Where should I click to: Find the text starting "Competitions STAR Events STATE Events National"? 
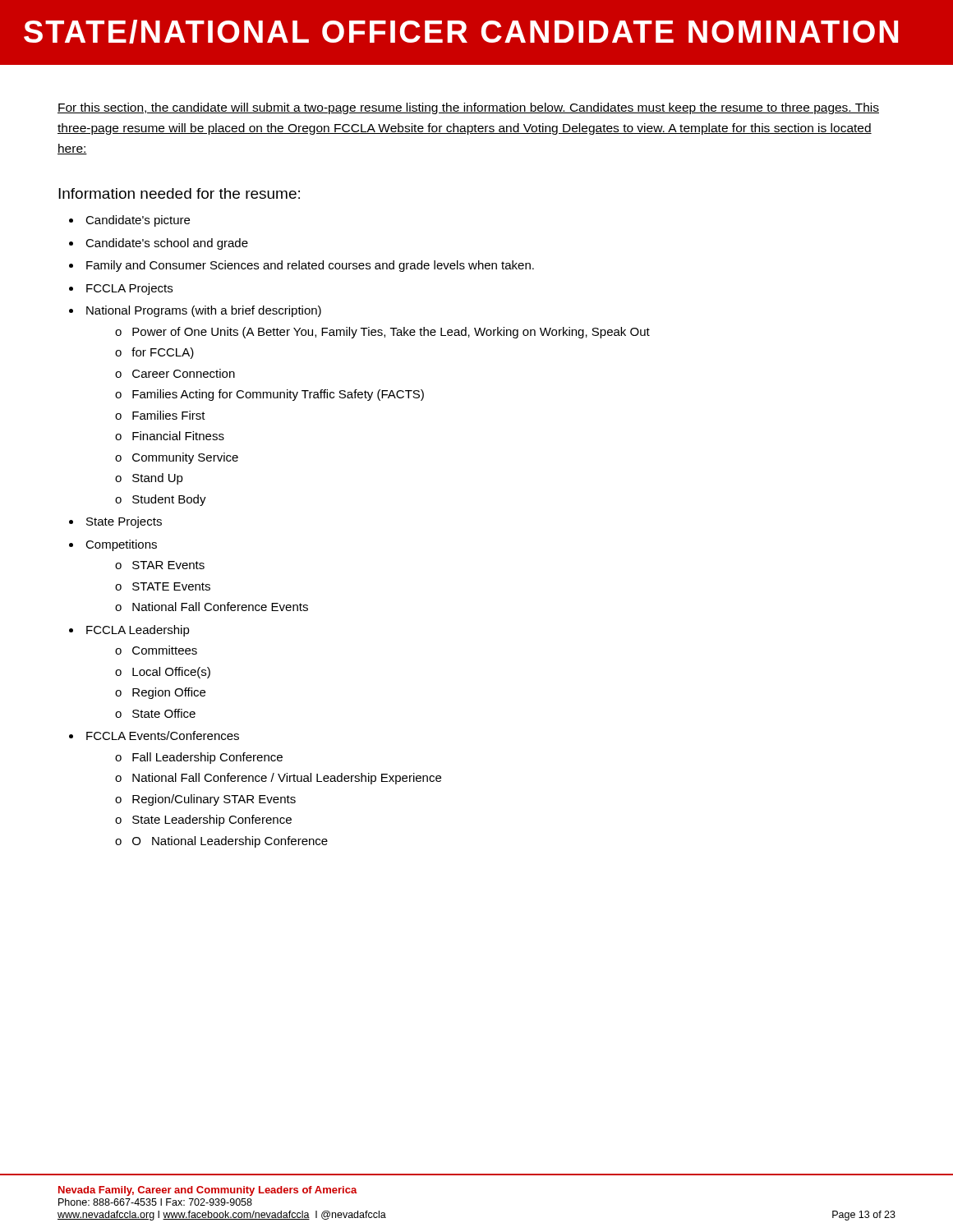tap(121, 545)
